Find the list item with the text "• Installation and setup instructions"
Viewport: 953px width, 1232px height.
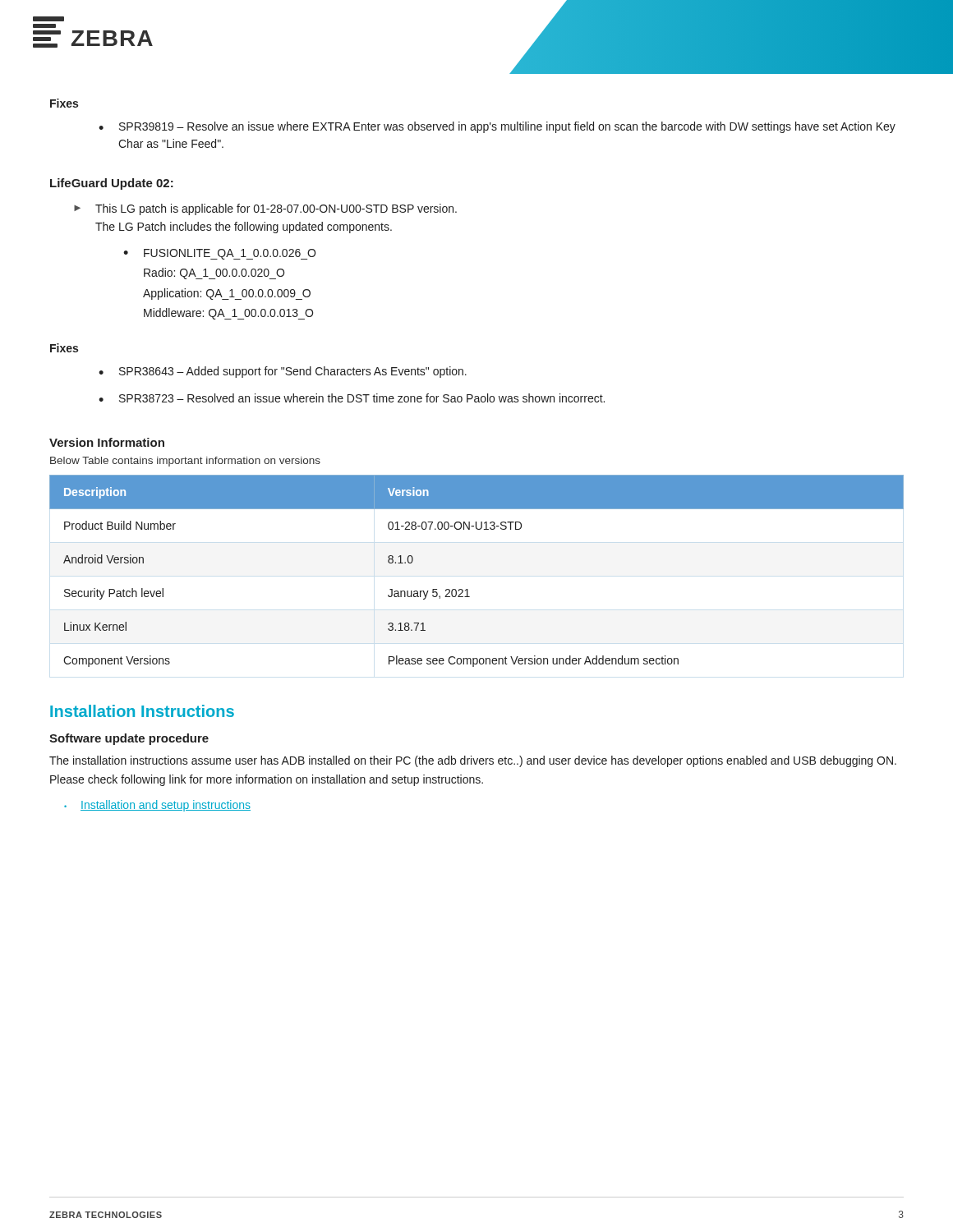click(157, 805)
